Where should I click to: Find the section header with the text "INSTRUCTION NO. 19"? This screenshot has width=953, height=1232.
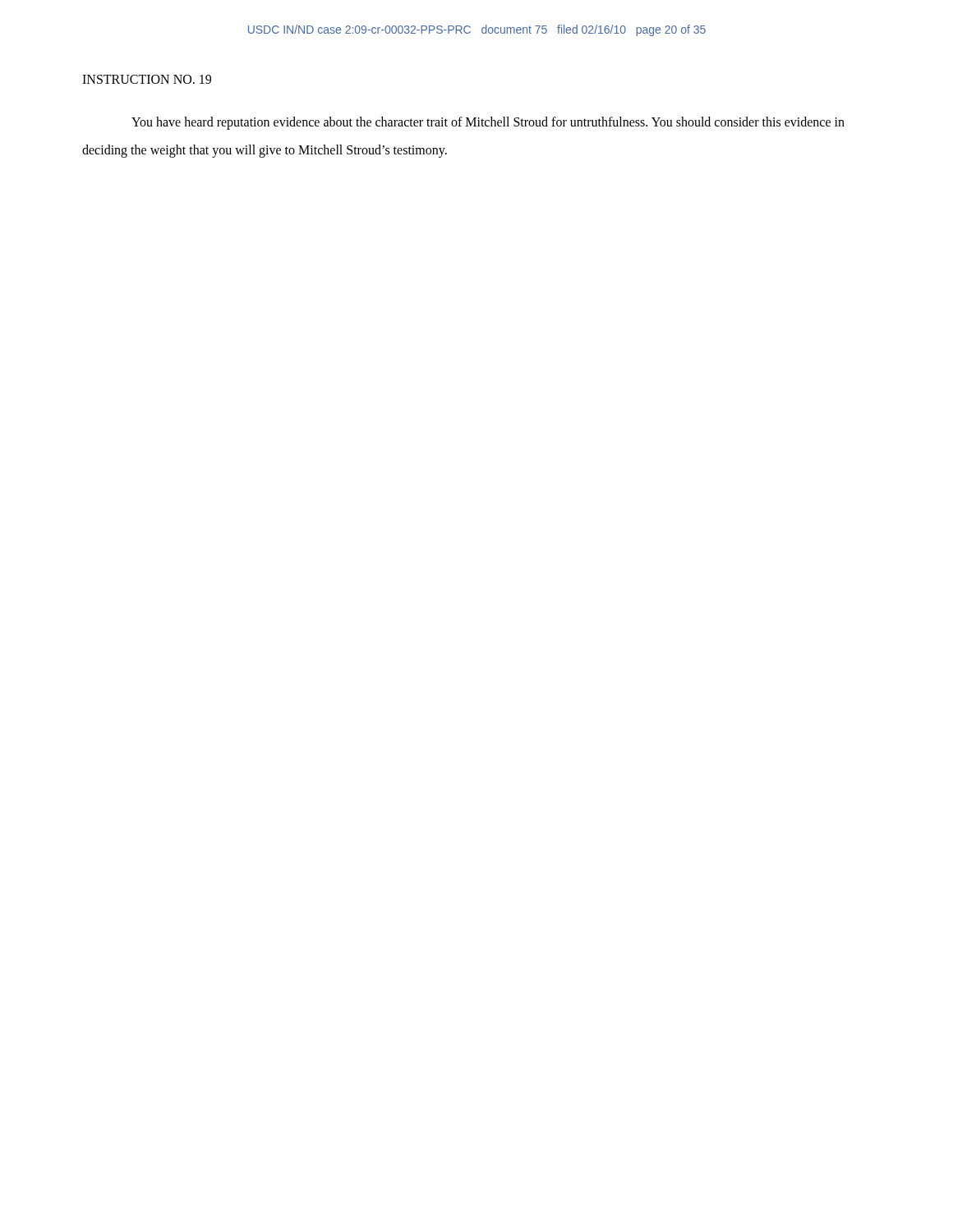pyautogui.click(x=147, y=79)
